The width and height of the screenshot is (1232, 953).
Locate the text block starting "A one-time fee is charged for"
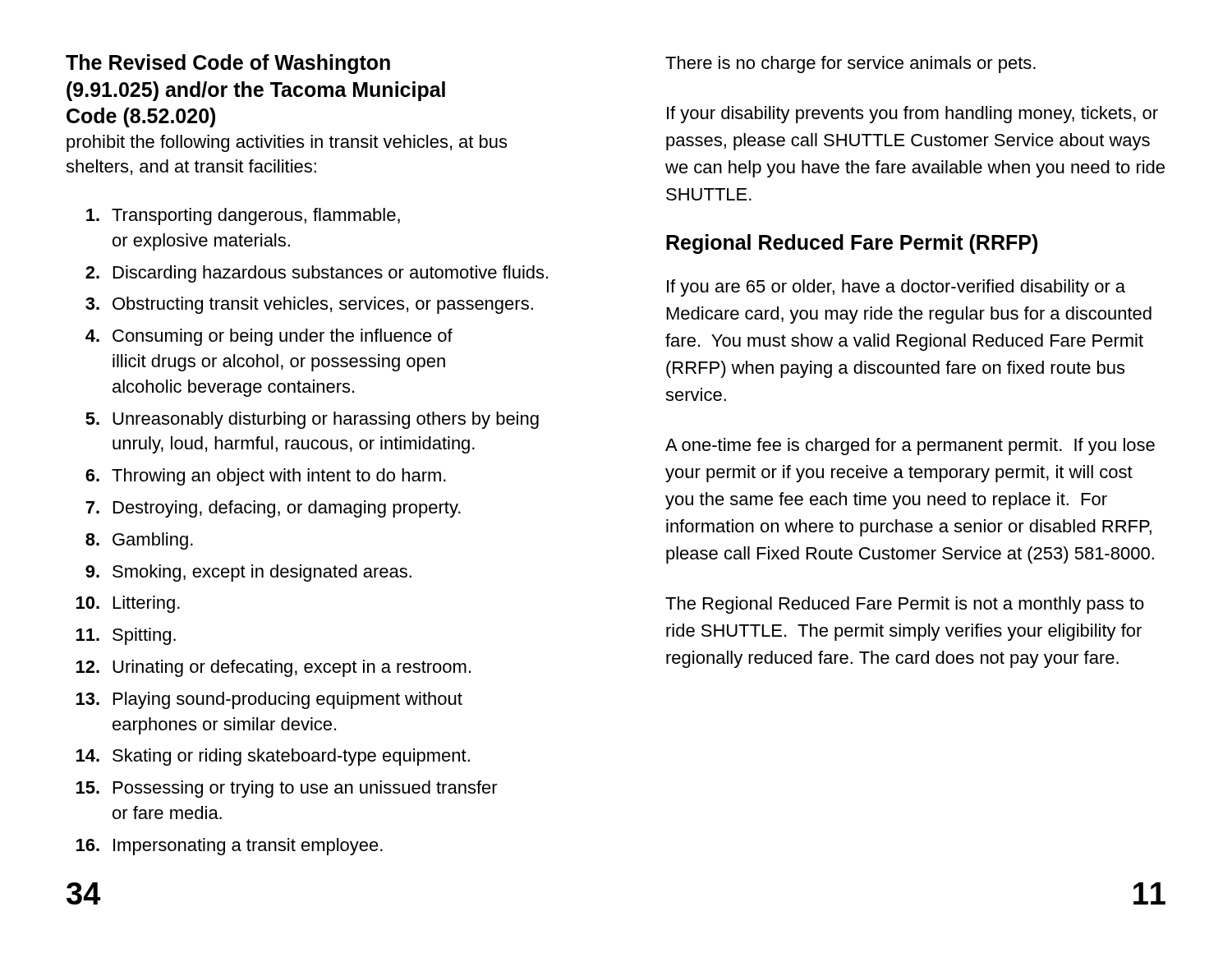point(910,499)
